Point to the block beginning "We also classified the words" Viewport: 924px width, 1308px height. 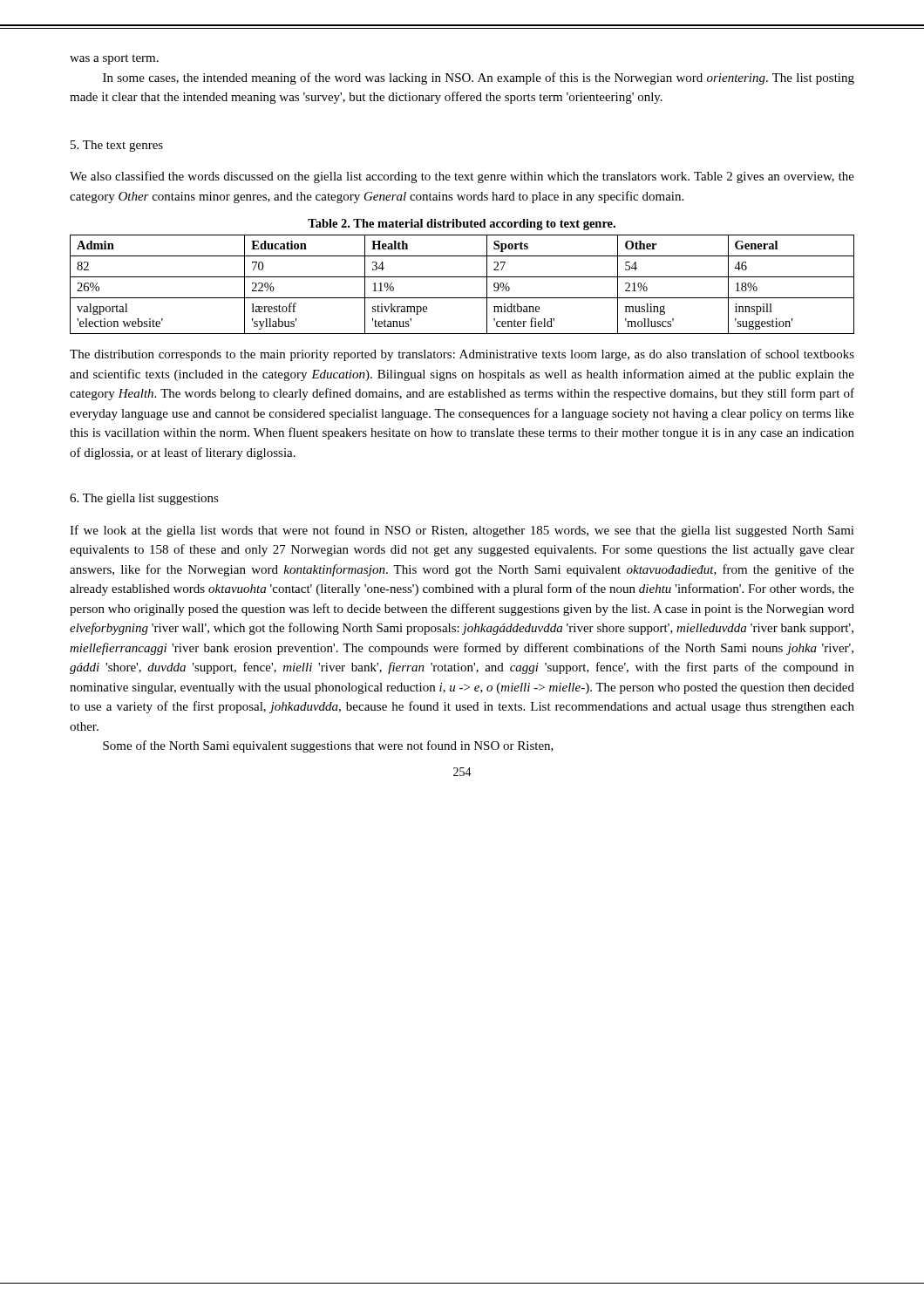tap(462, 186)
